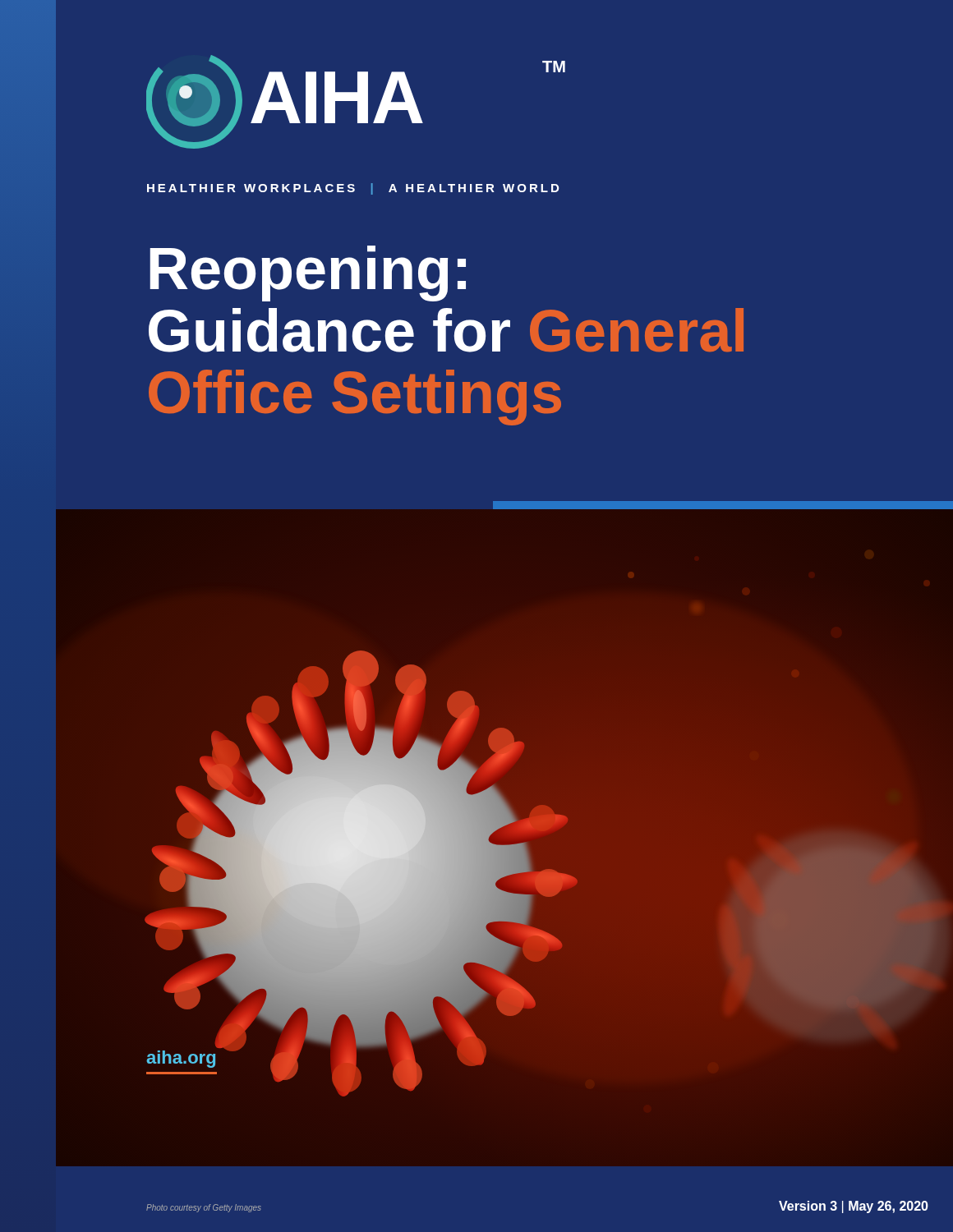Locate the title that says "Reopening: Guidance for General"
The width and height of the screenshot is (953, 1232).
click(516, 331)
